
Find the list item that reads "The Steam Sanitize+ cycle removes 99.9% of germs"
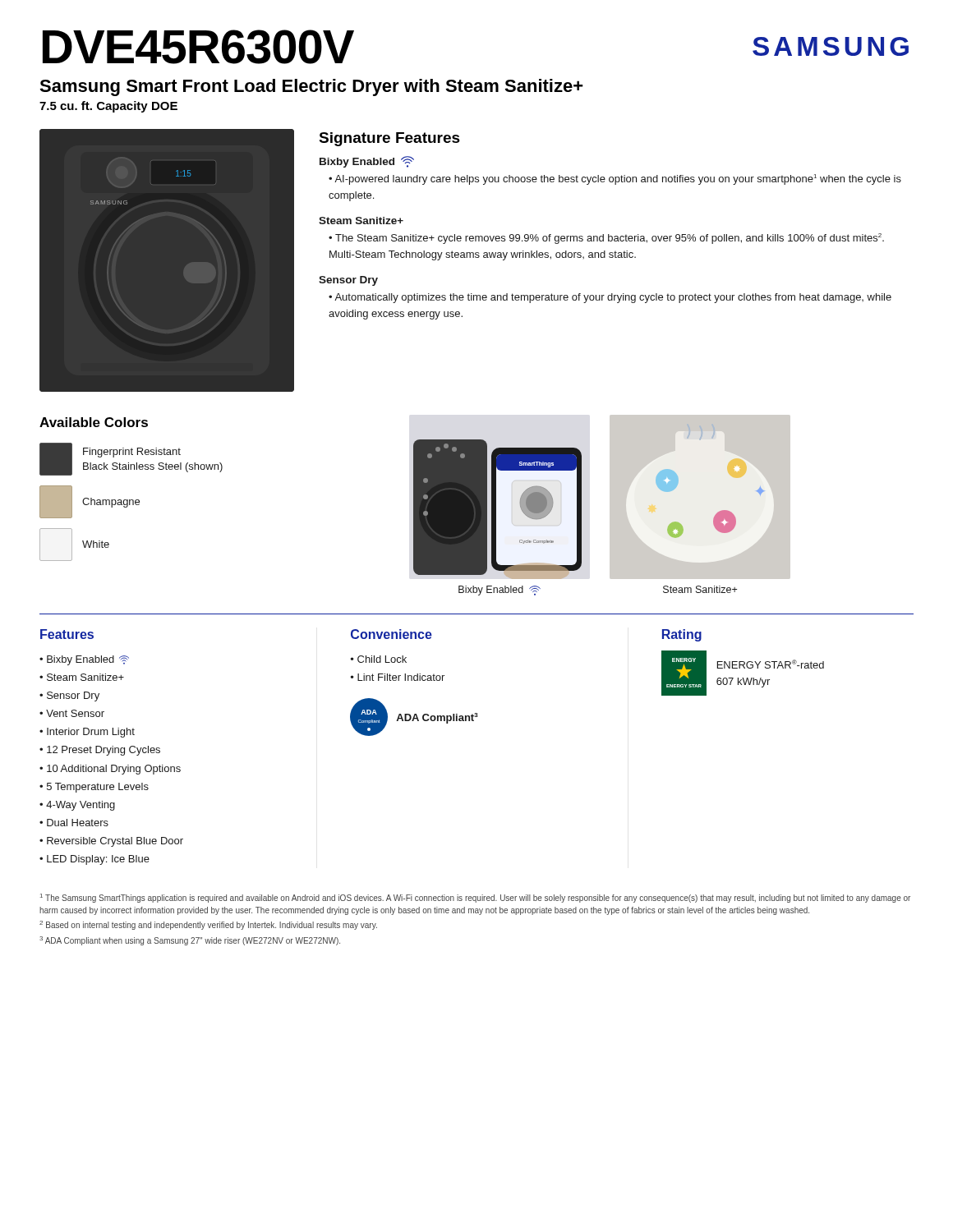click(607, 246)
